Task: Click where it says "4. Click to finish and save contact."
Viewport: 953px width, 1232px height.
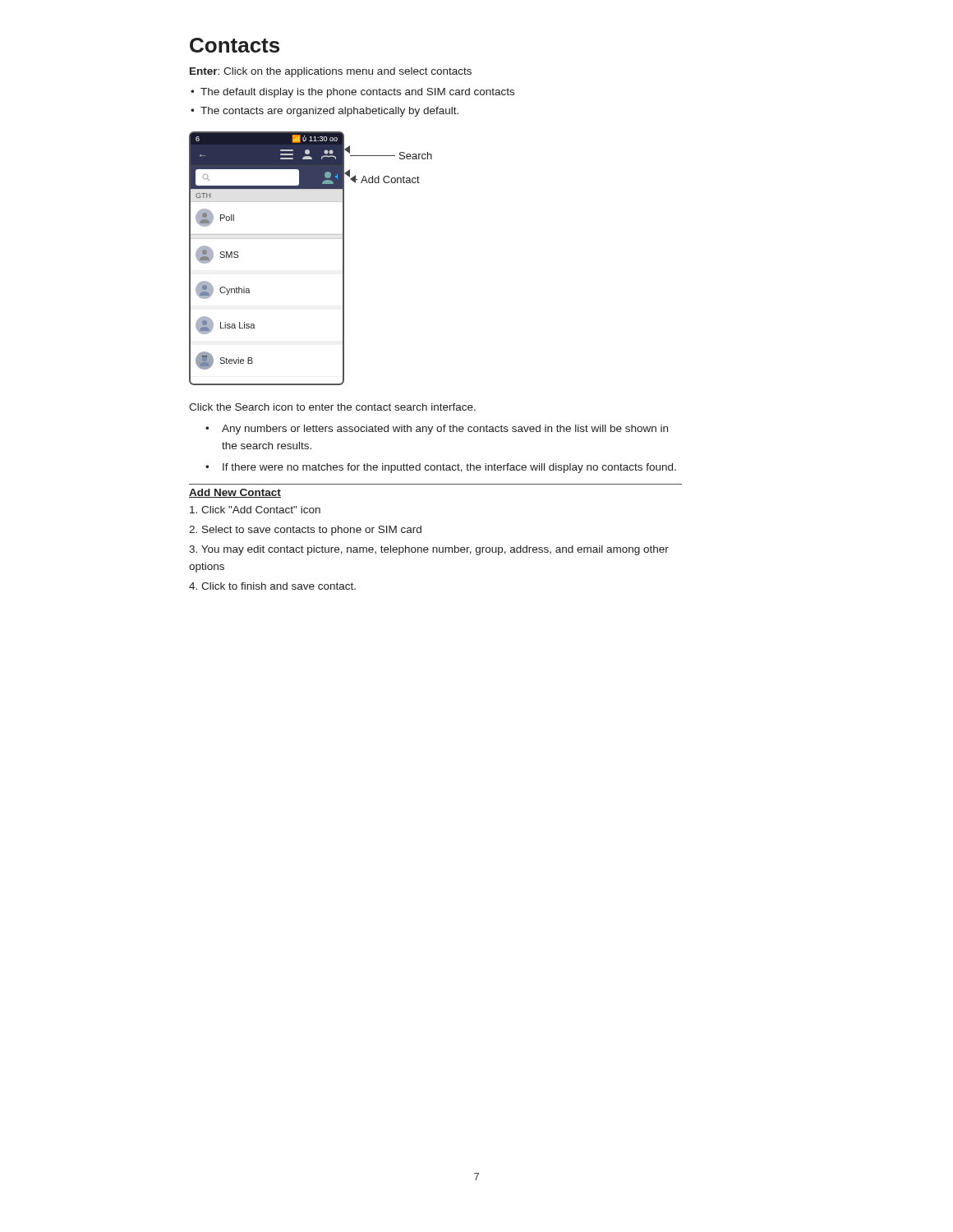Action: point(273,586)
